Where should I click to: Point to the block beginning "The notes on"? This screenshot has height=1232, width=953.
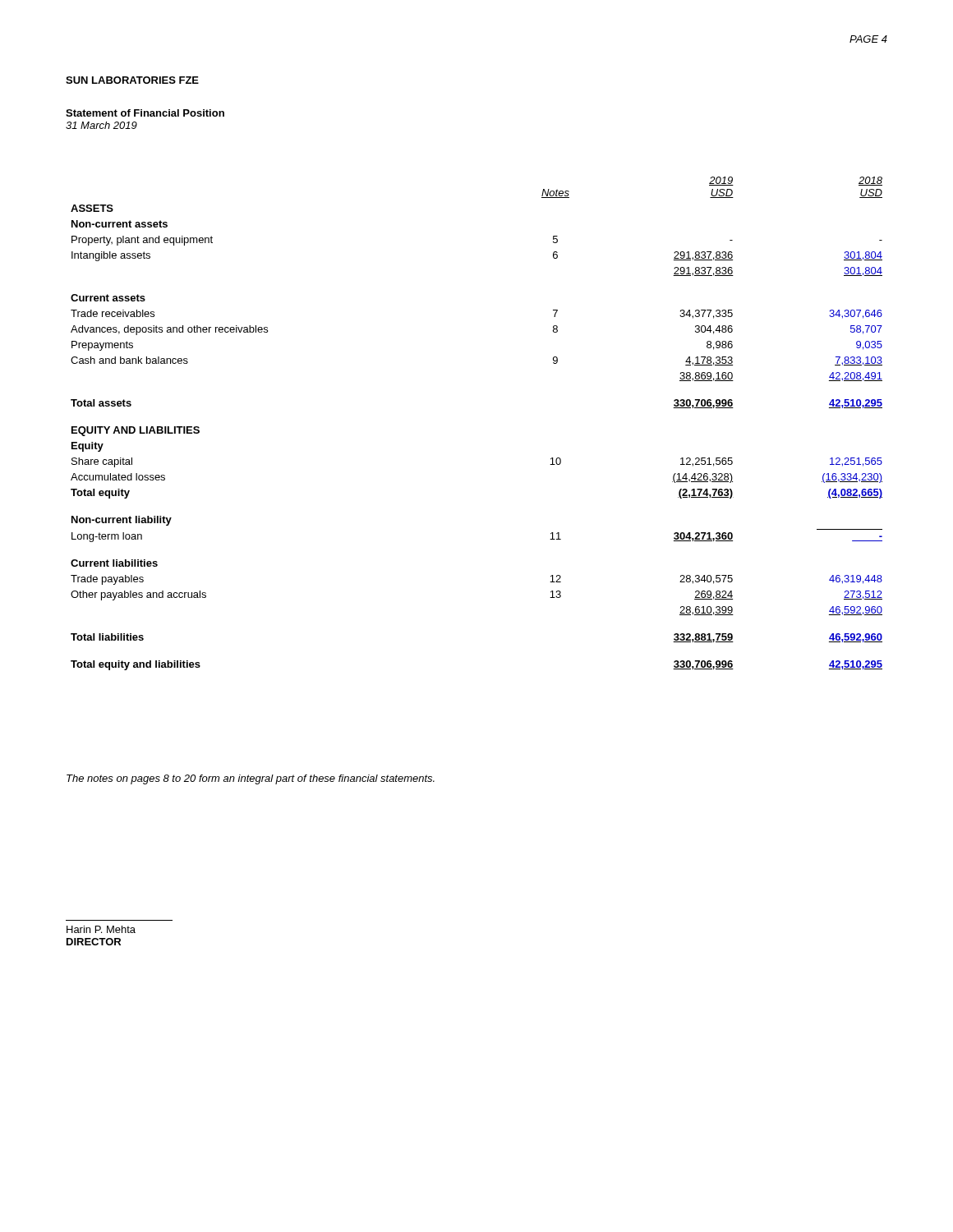coord(251,778)
